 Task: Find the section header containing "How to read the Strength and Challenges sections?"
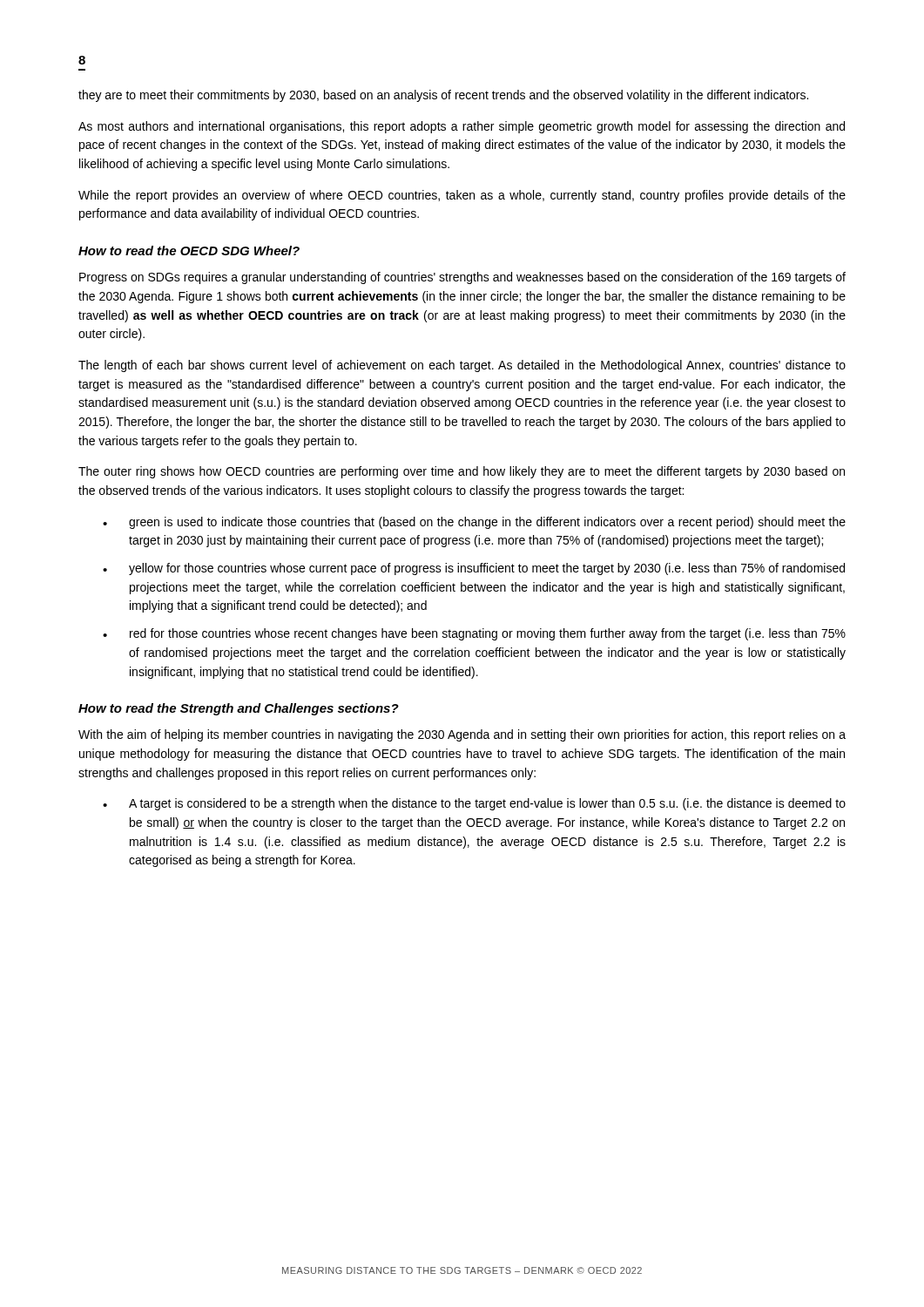coord(238,708)
